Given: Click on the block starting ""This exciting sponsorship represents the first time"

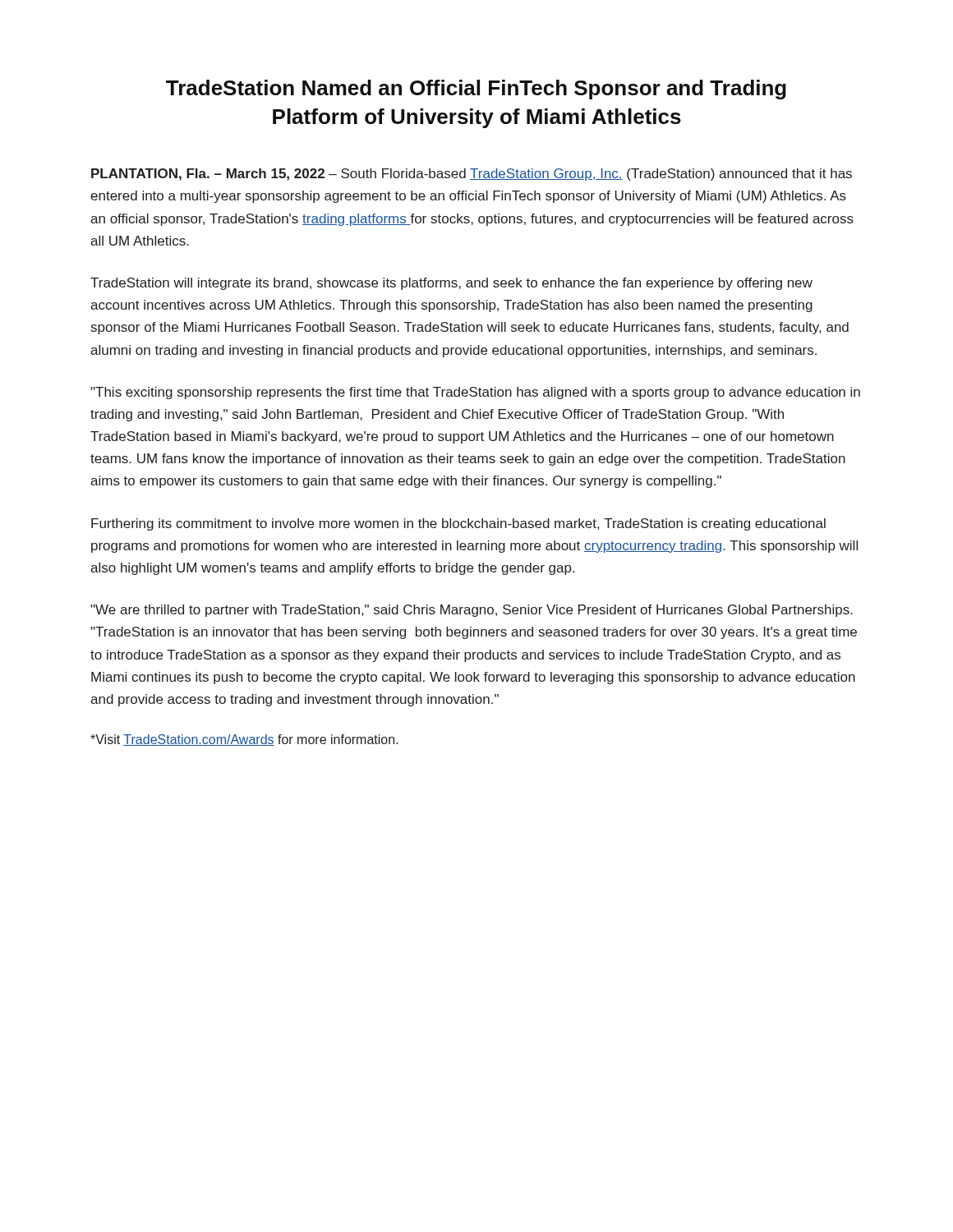Looking at the screenshot, I should pos(476,437).
